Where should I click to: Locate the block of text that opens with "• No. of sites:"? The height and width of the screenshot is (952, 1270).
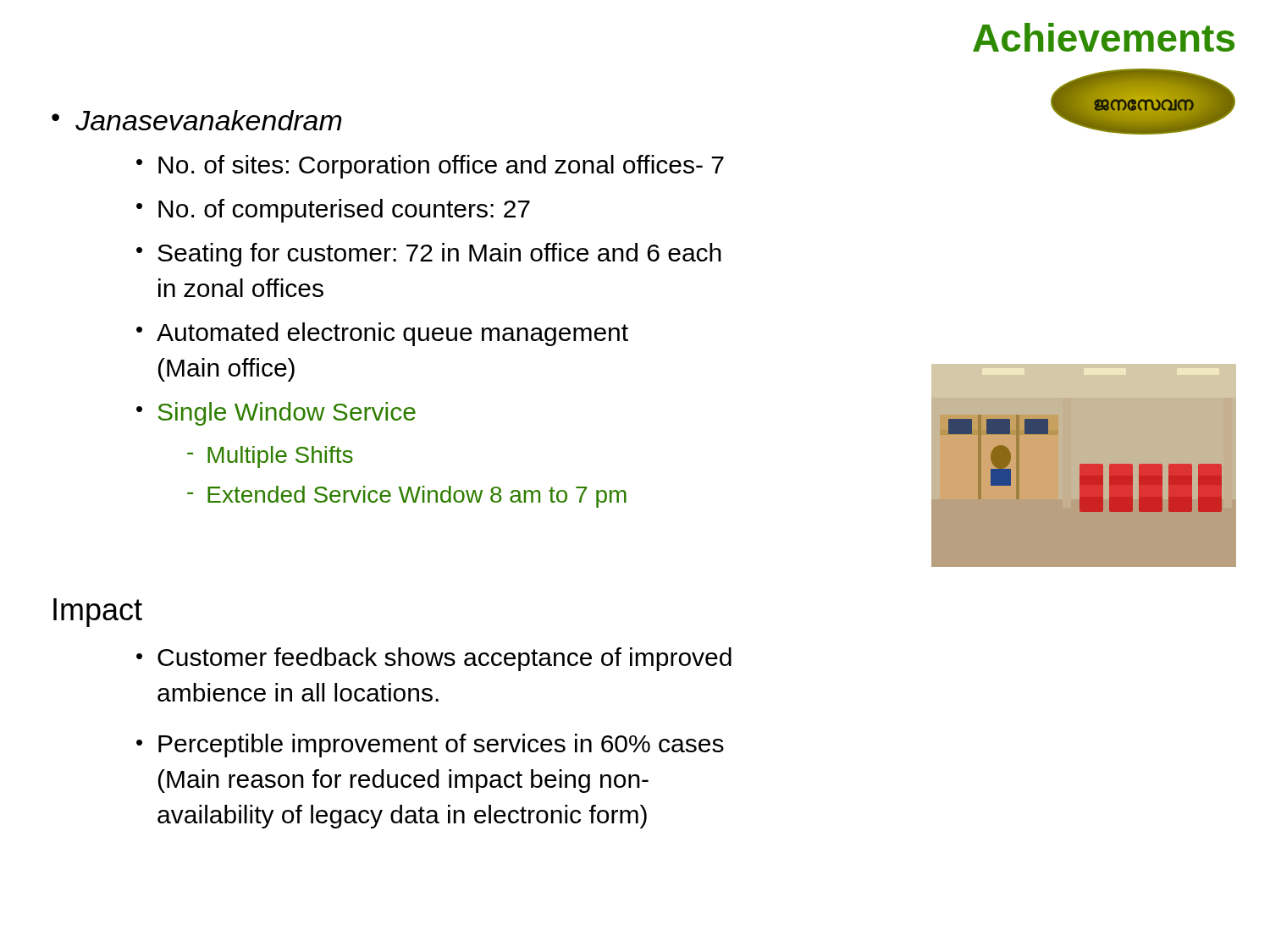tap(430, 165)
